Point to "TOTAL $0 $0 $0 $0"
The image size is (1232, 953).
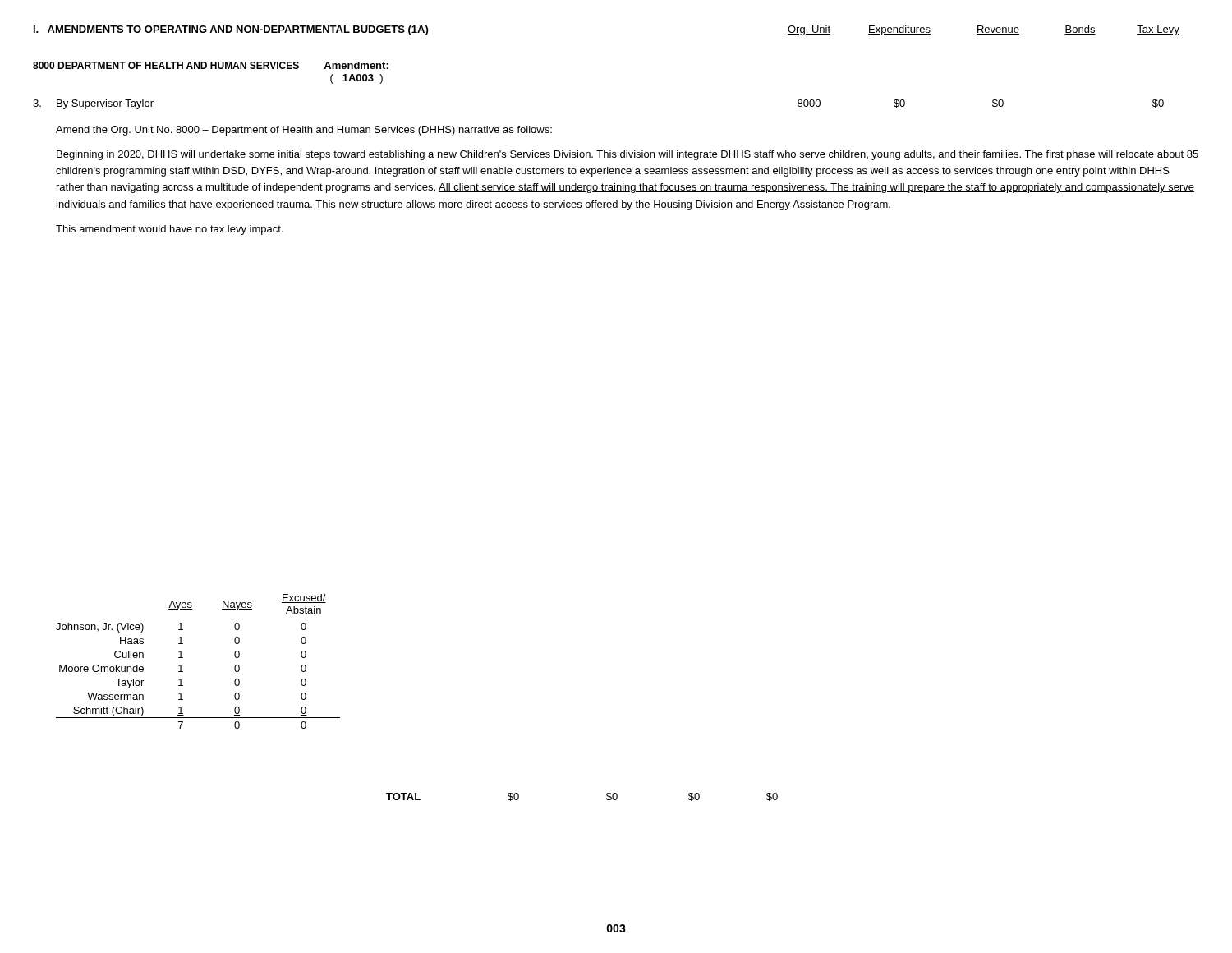tap(600, 796)
